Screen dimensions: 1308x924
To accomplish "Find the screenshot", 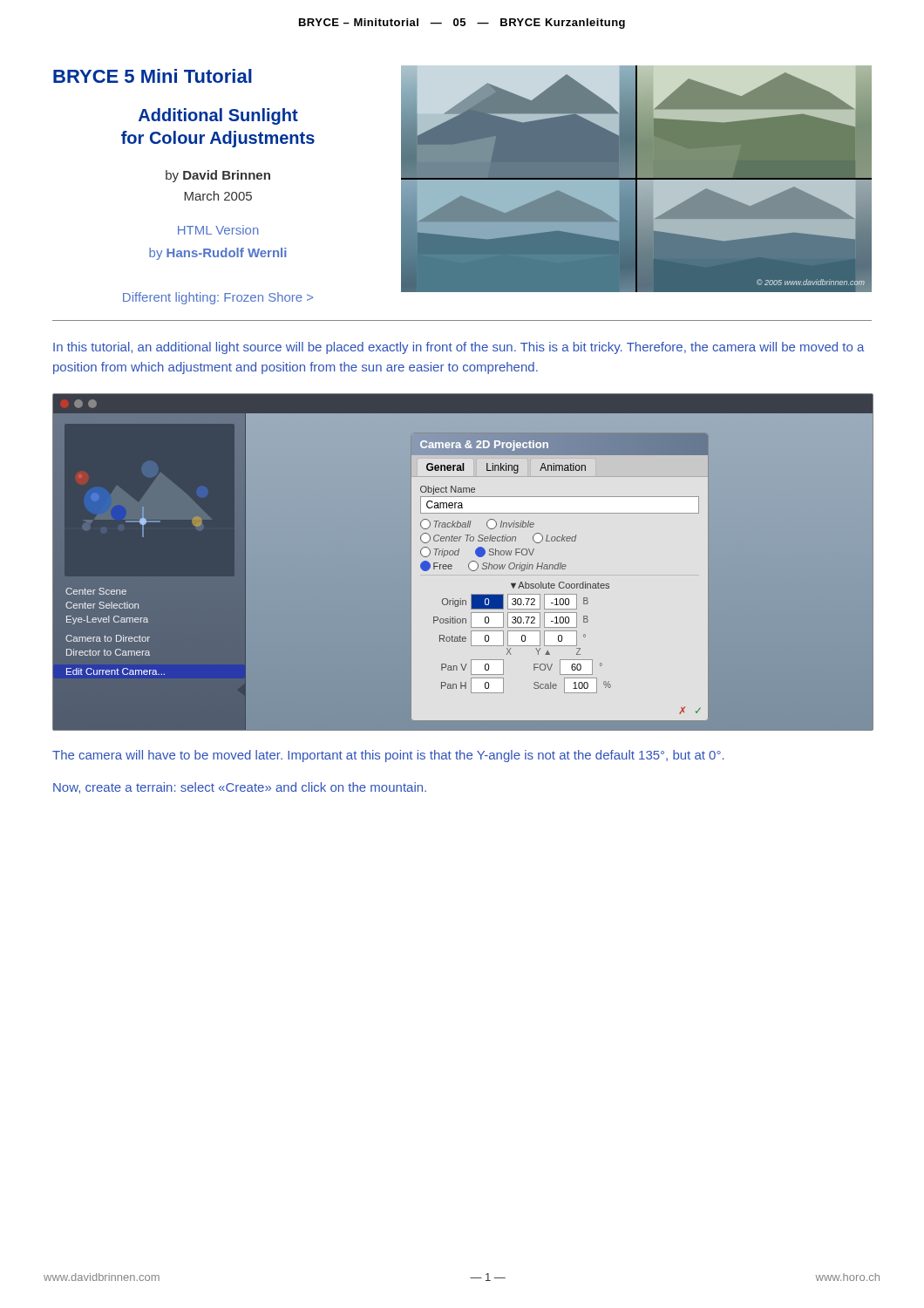I will click(462, 562).
